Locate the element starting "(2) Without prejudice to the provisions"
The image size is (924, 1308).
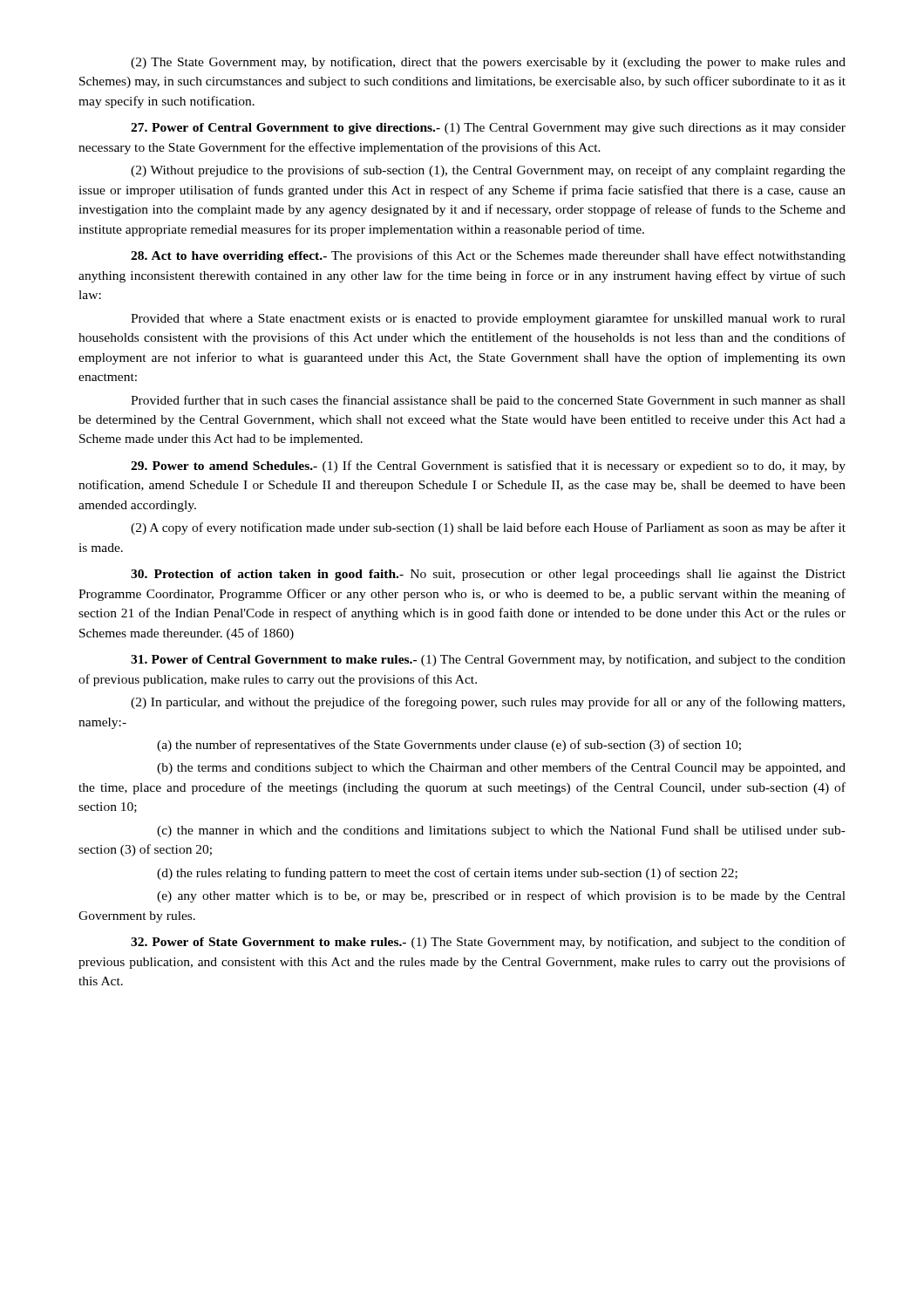[462, 200]
